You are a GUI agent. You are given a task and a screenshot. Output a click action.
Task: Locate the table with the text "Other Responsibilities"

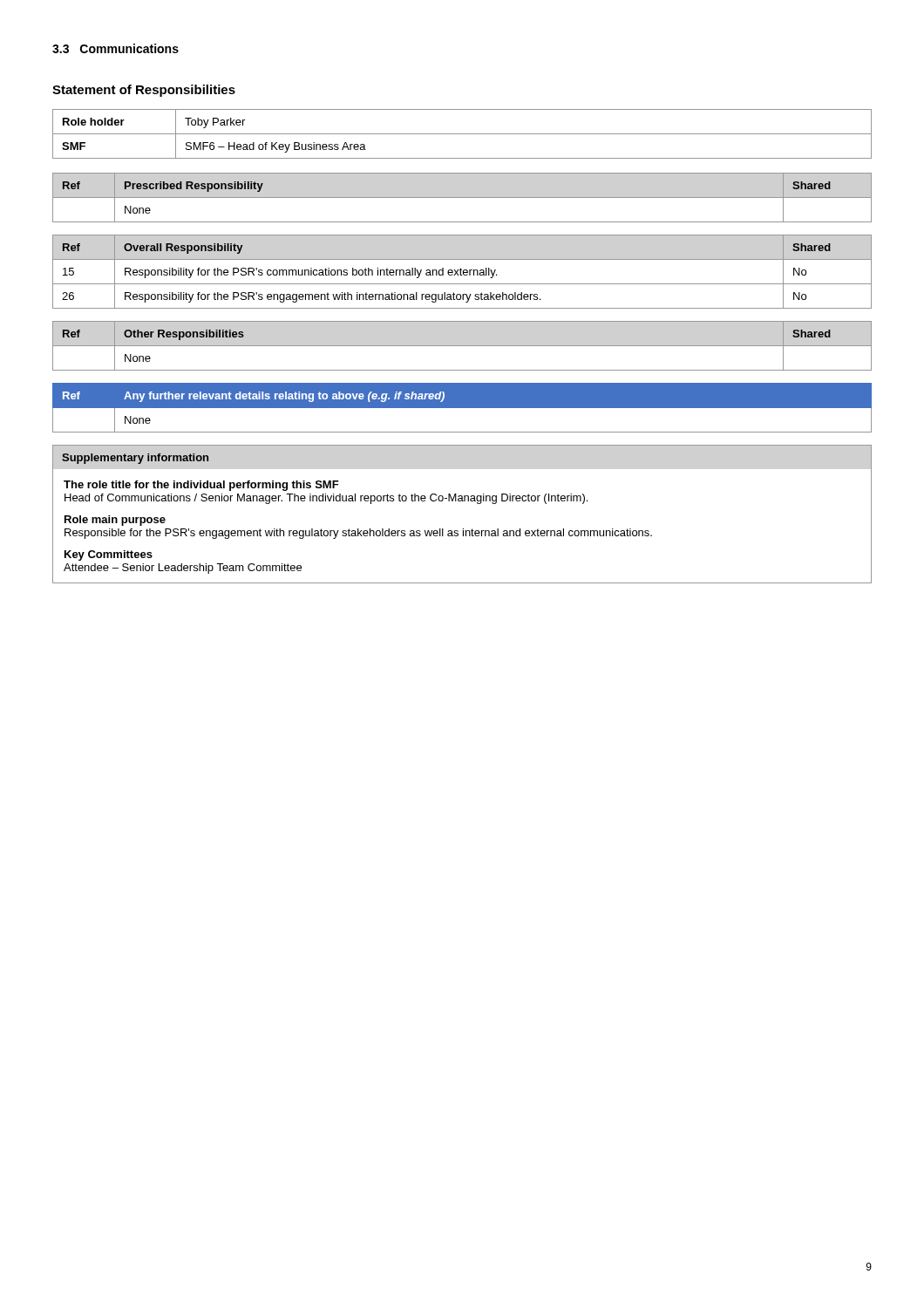coord(462,346)
